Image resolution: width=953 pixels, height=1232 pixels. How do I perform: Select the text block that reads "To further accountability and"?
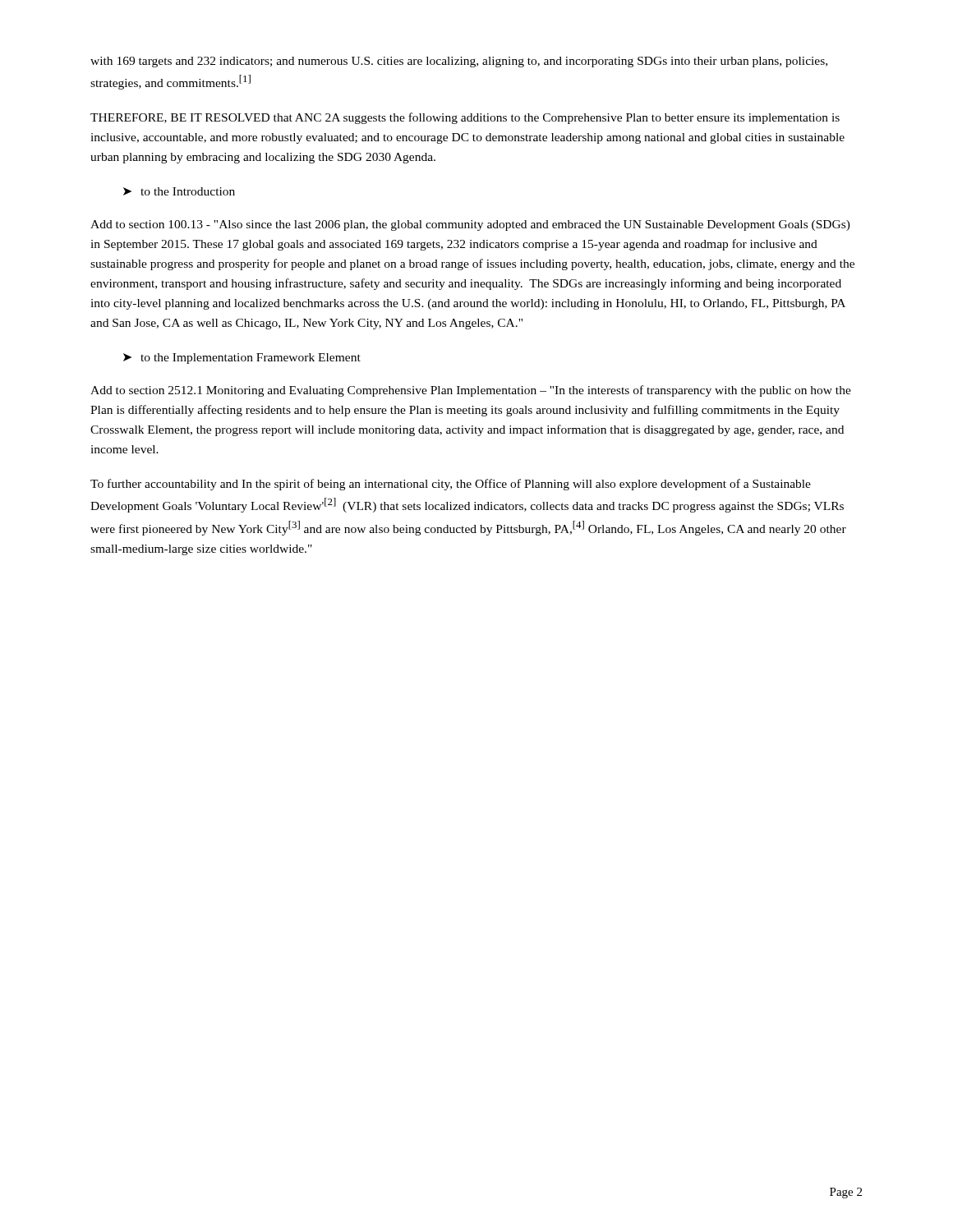[x=468, y=516]
